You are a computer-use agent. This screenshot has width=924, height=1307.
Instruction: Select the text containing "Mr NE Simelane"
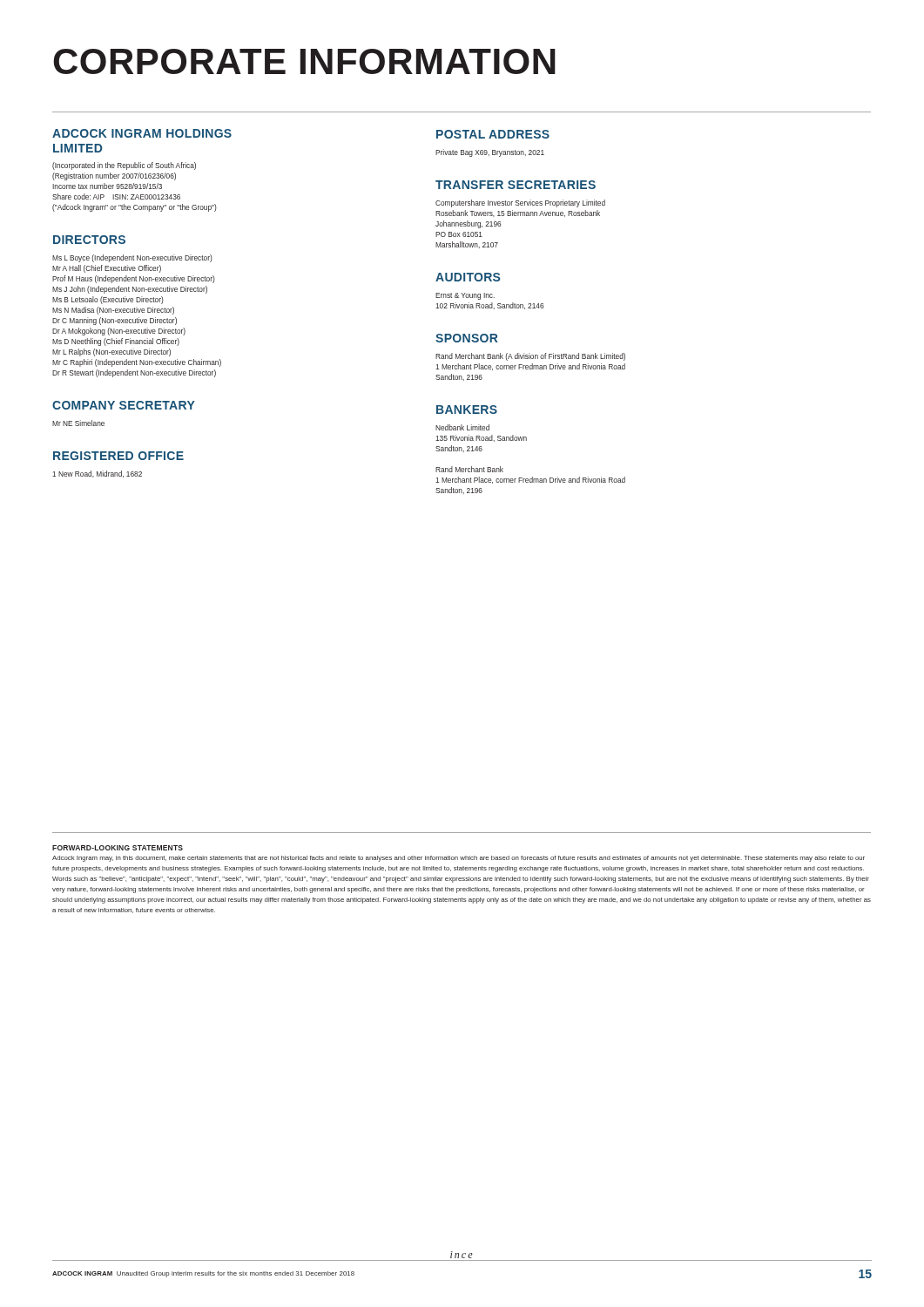[x=79, y=423]
